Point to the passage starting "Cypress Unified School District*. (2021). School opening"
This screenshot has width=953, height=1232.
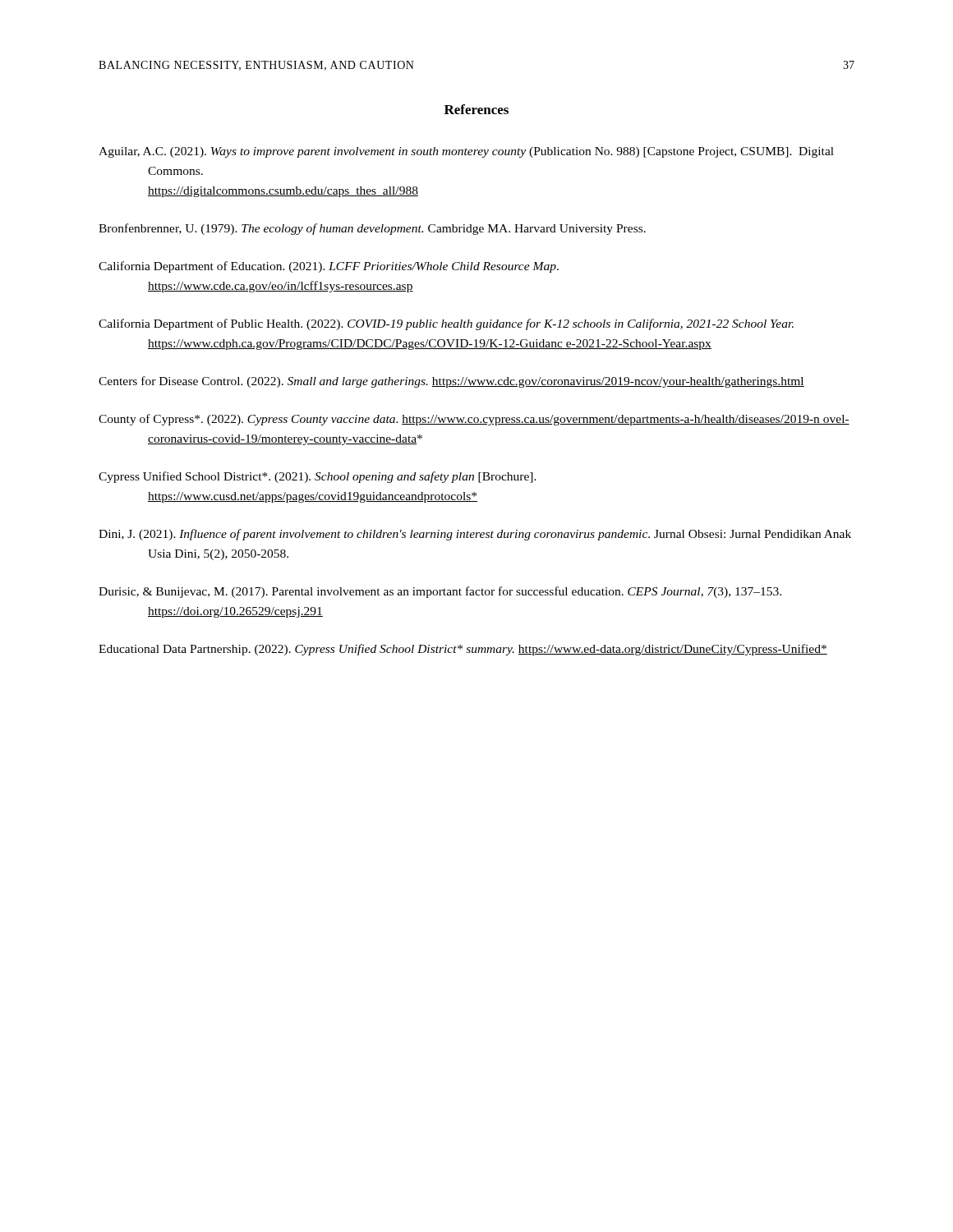tap(318, 486)
